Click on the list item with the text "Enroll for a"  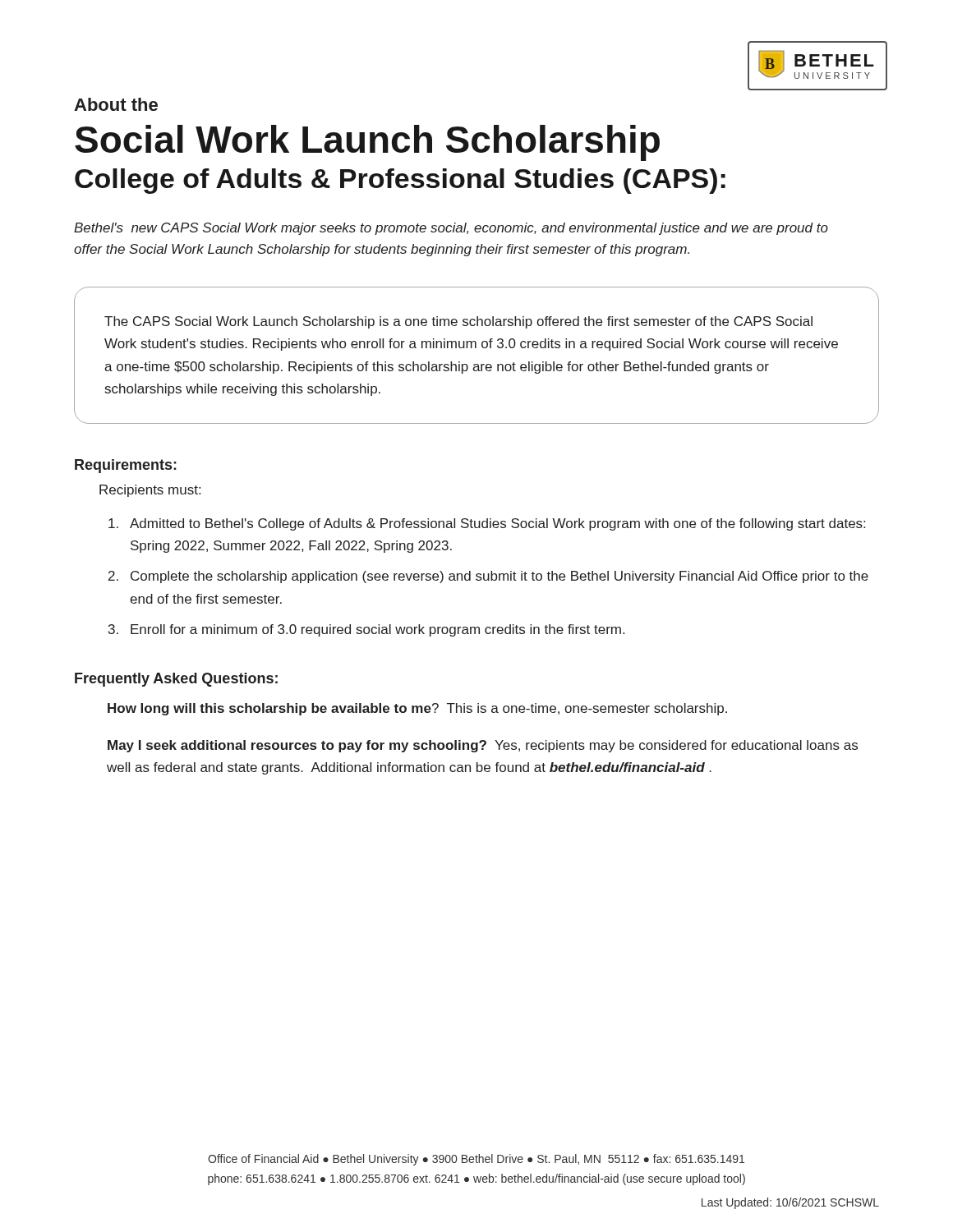click(x=378, y=629)
